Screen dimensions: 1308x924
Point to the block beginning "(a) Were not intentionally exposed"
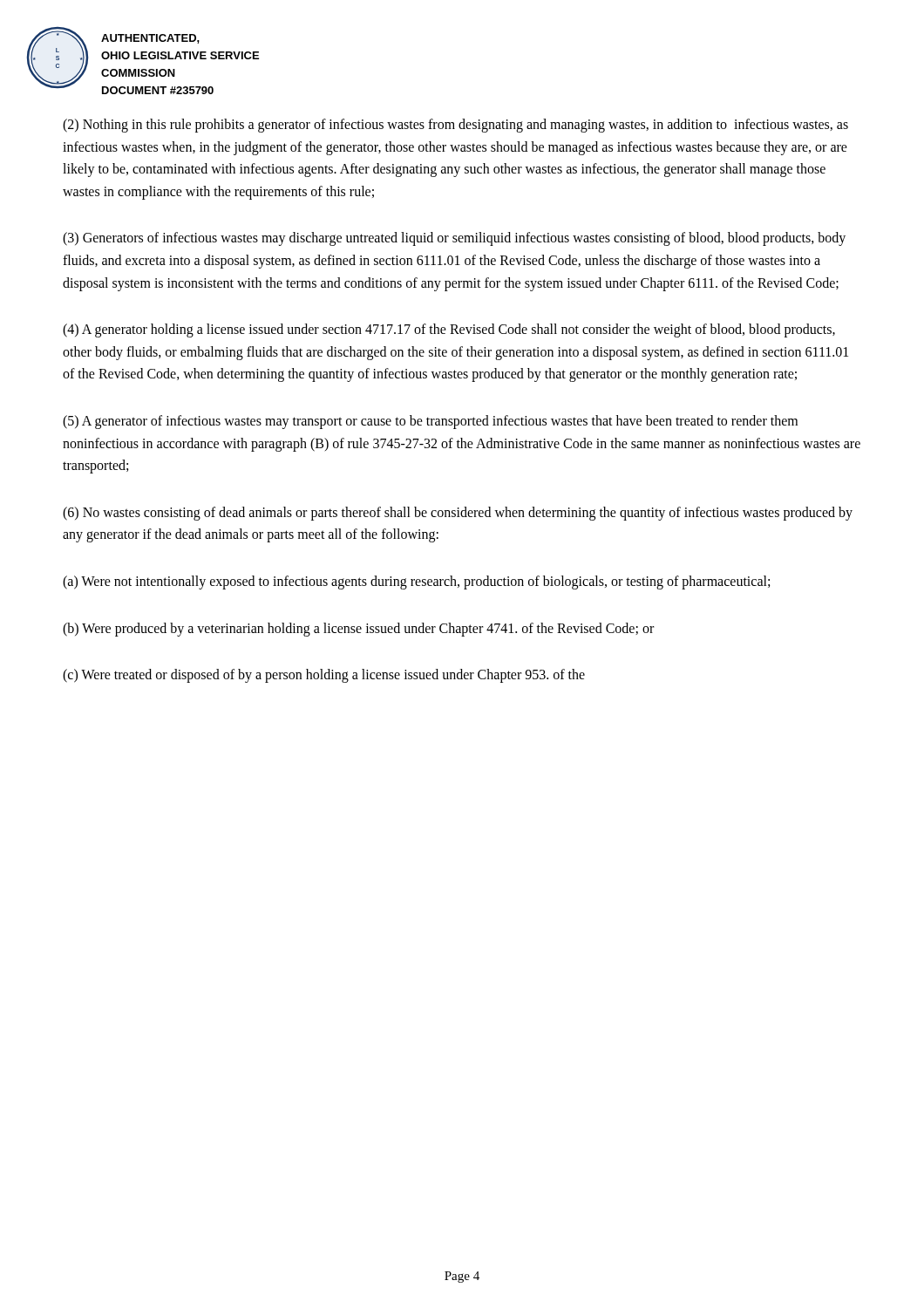417,581
